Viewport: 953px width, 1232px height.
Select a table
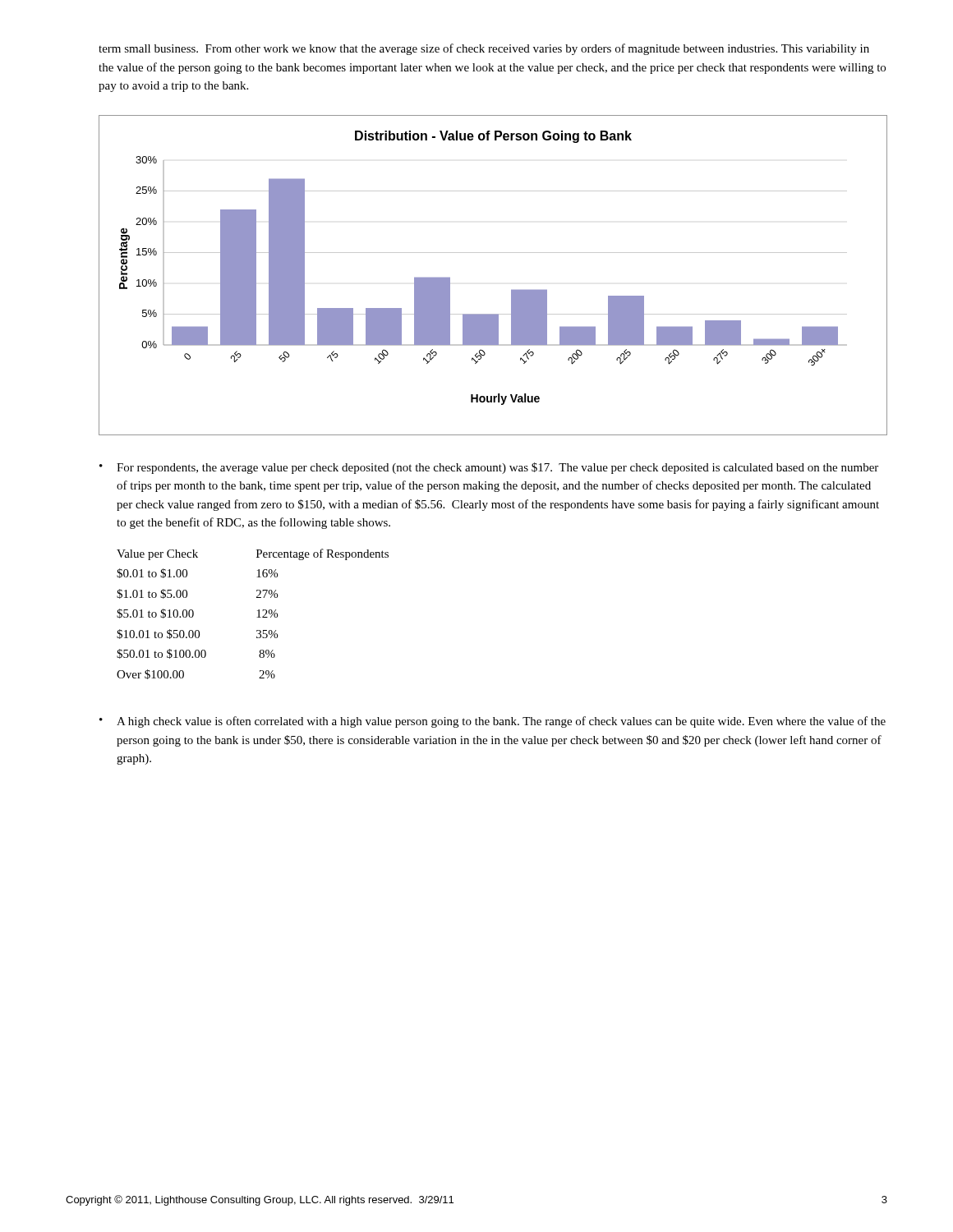(502, 614)
